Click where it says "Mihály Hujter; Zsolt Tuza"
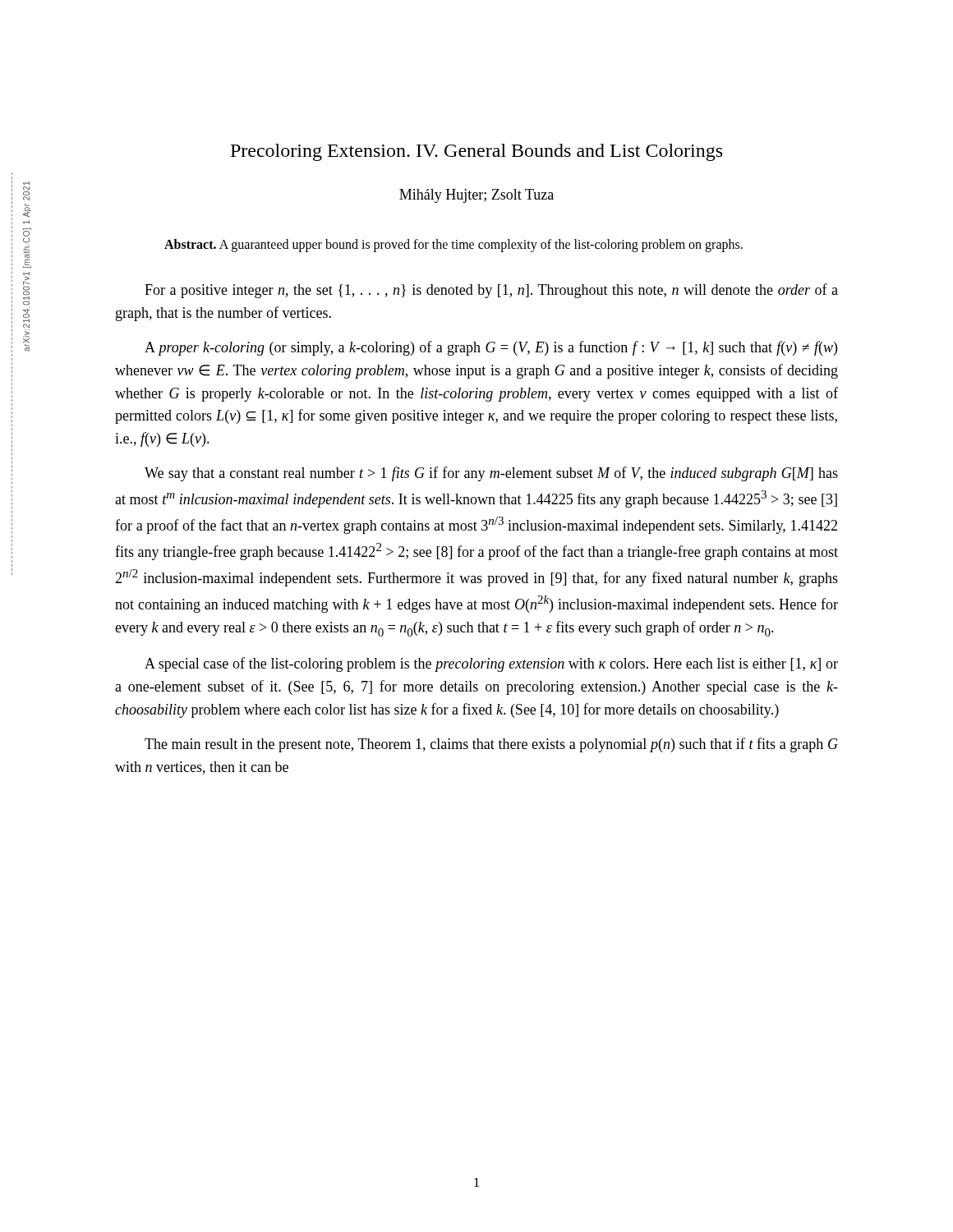 (476, 195)
